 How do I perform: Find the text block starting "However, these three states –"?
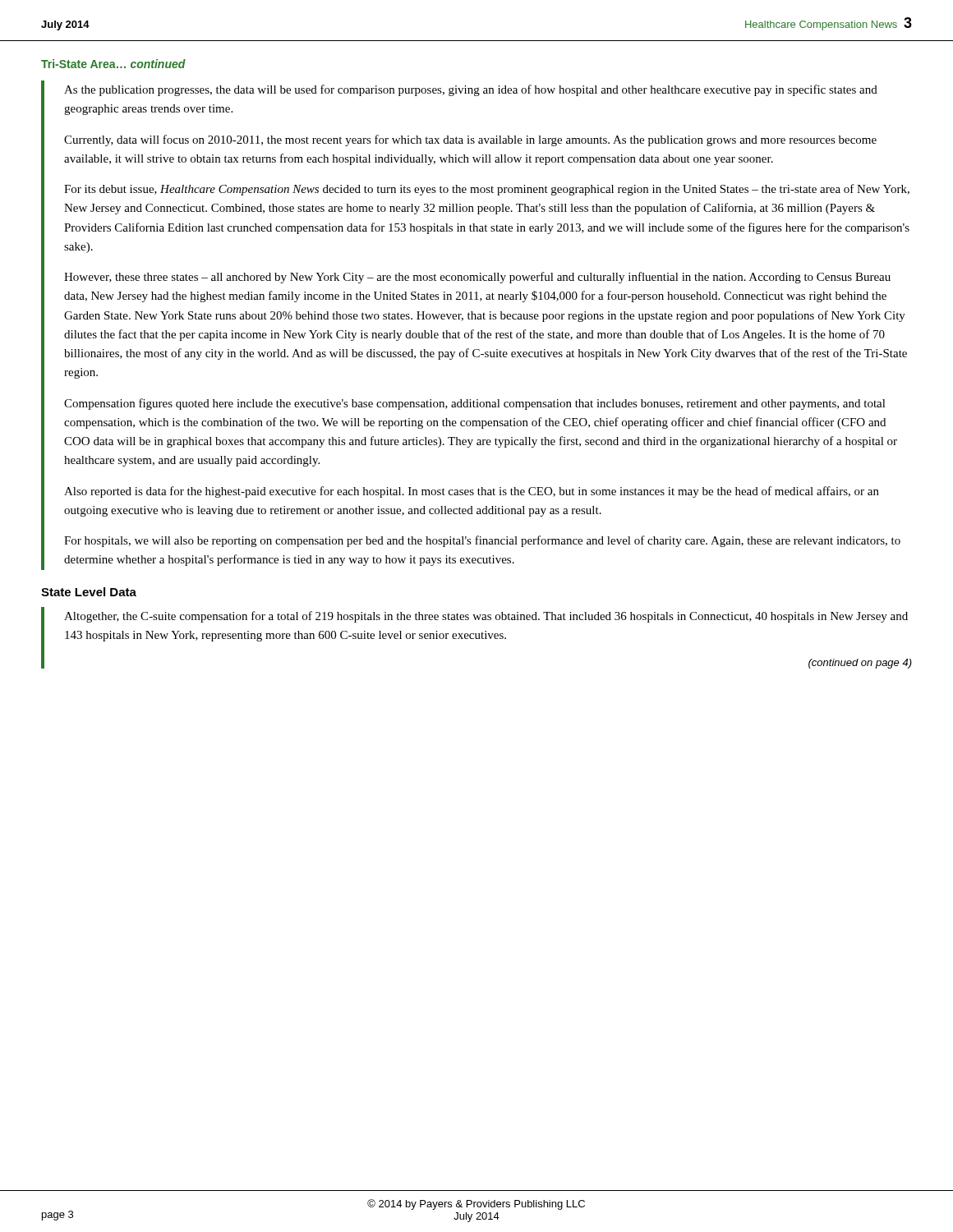coord(486,325)
